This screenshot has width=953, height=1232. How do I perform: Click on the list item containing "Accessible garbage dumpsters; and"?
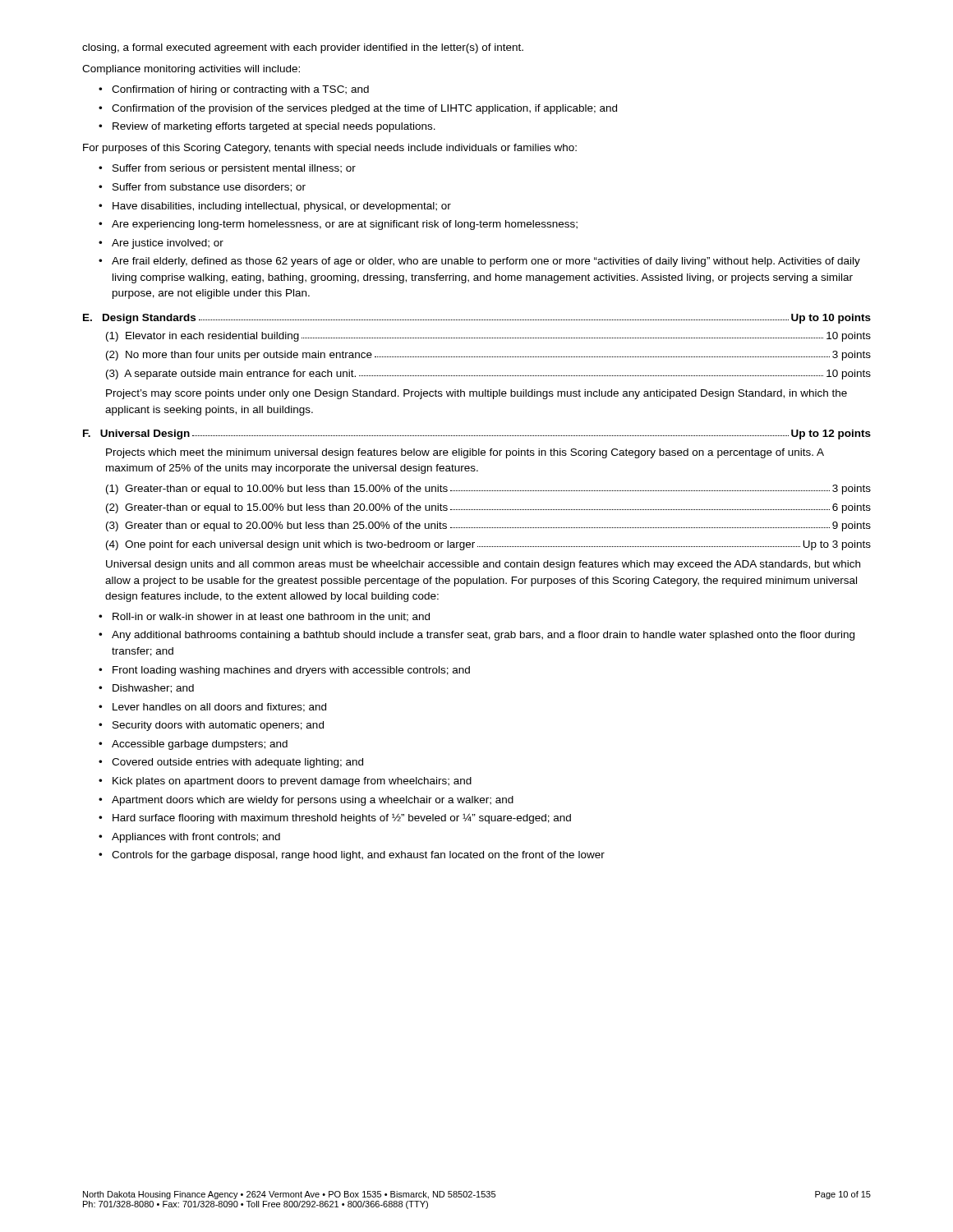click(200, 744)
